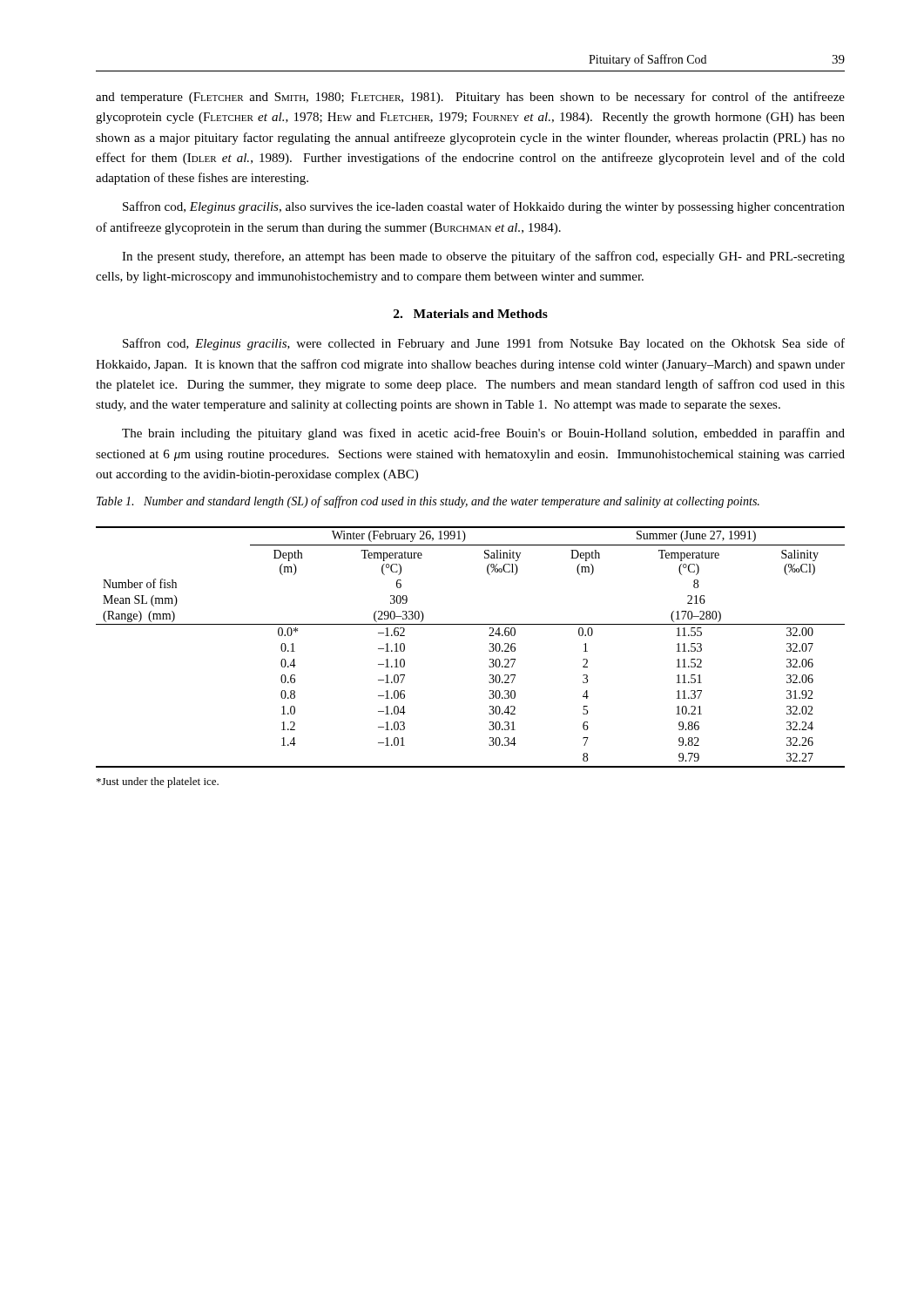Find "2. Materials and Methods" on this page
The width and height of the screenshot is (924, 1307).
pos(470,313)
